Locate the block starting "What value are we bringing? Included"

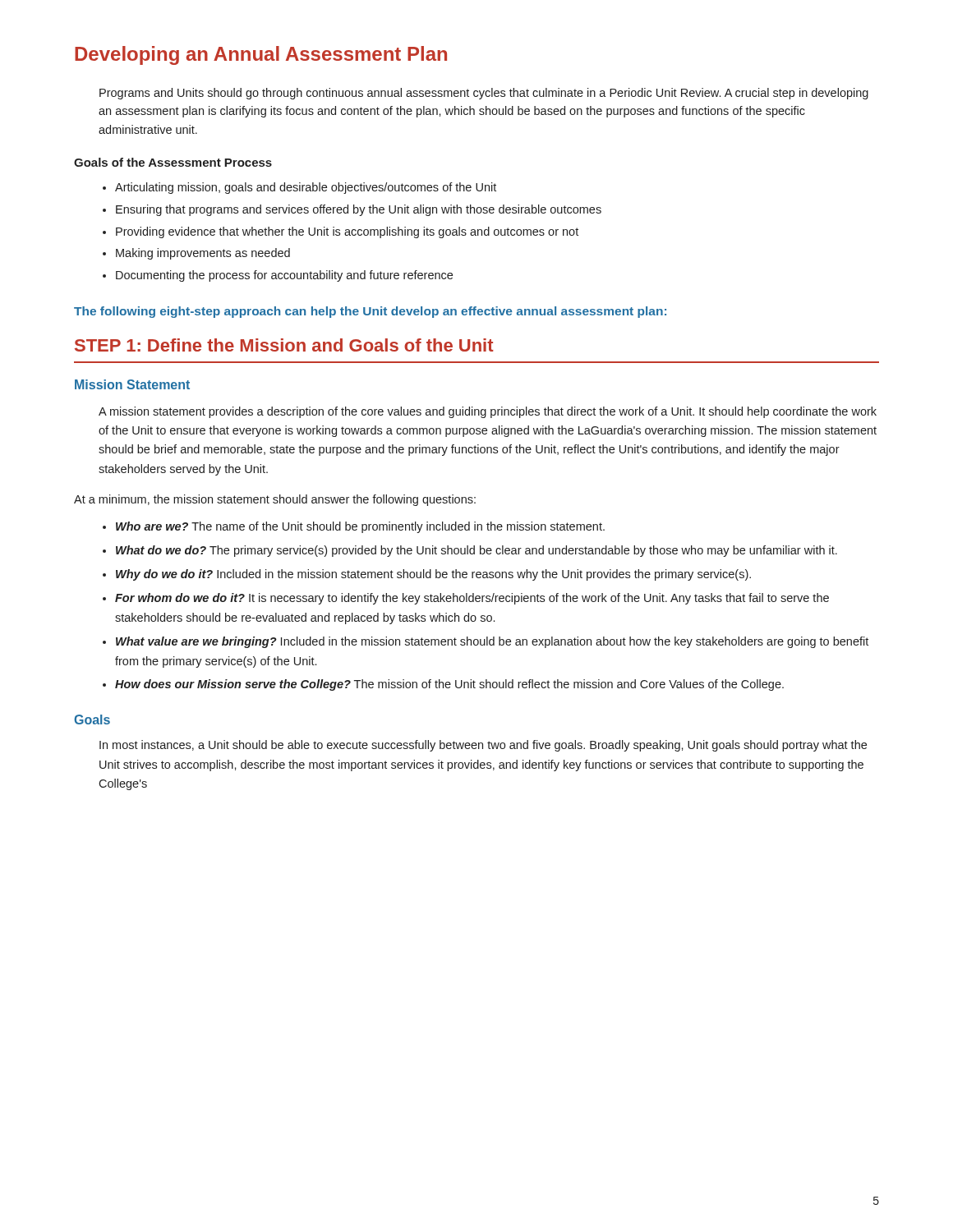492,651
